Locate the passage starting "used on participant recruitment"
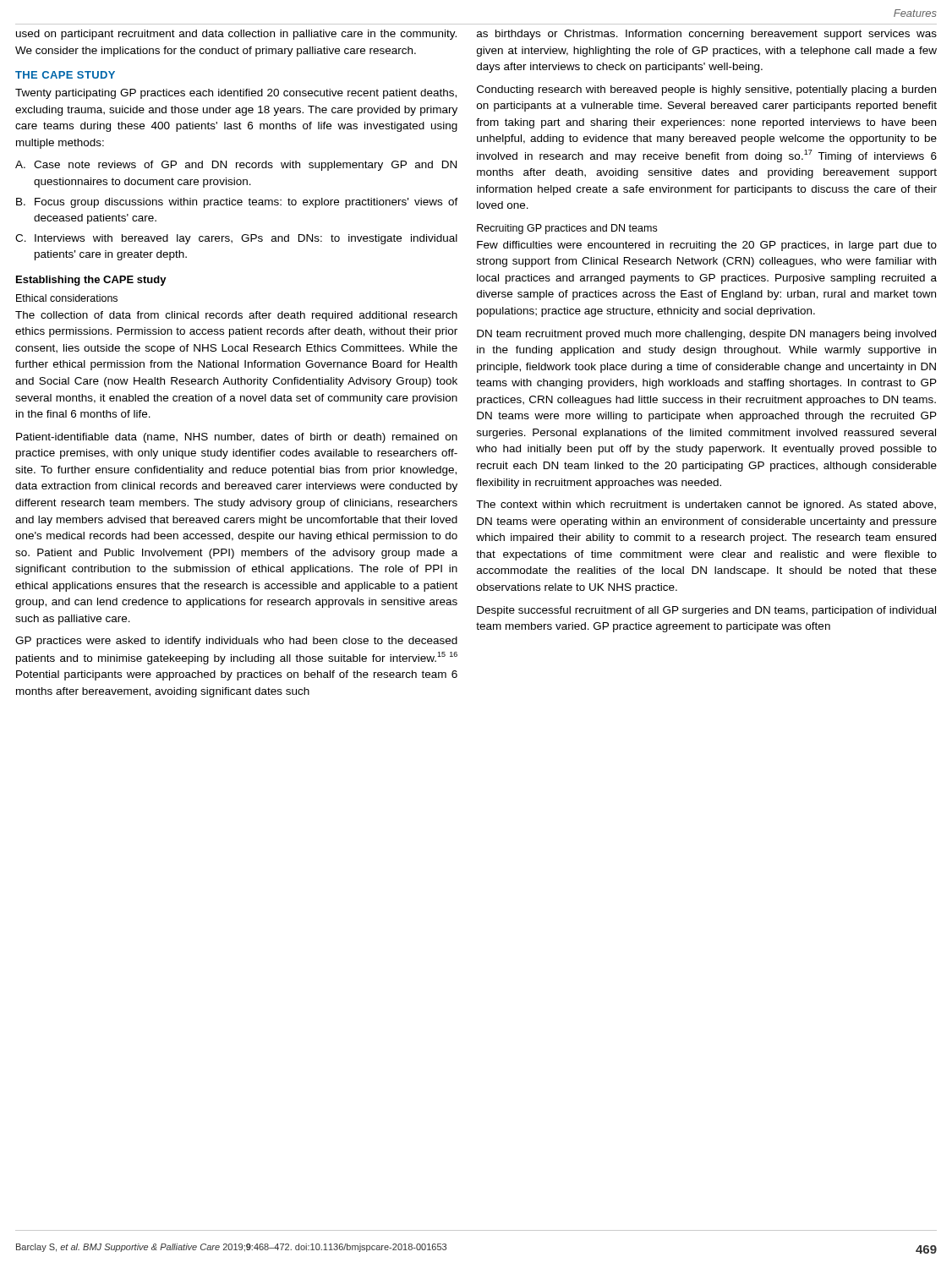952x1268 pixels. 236,42
